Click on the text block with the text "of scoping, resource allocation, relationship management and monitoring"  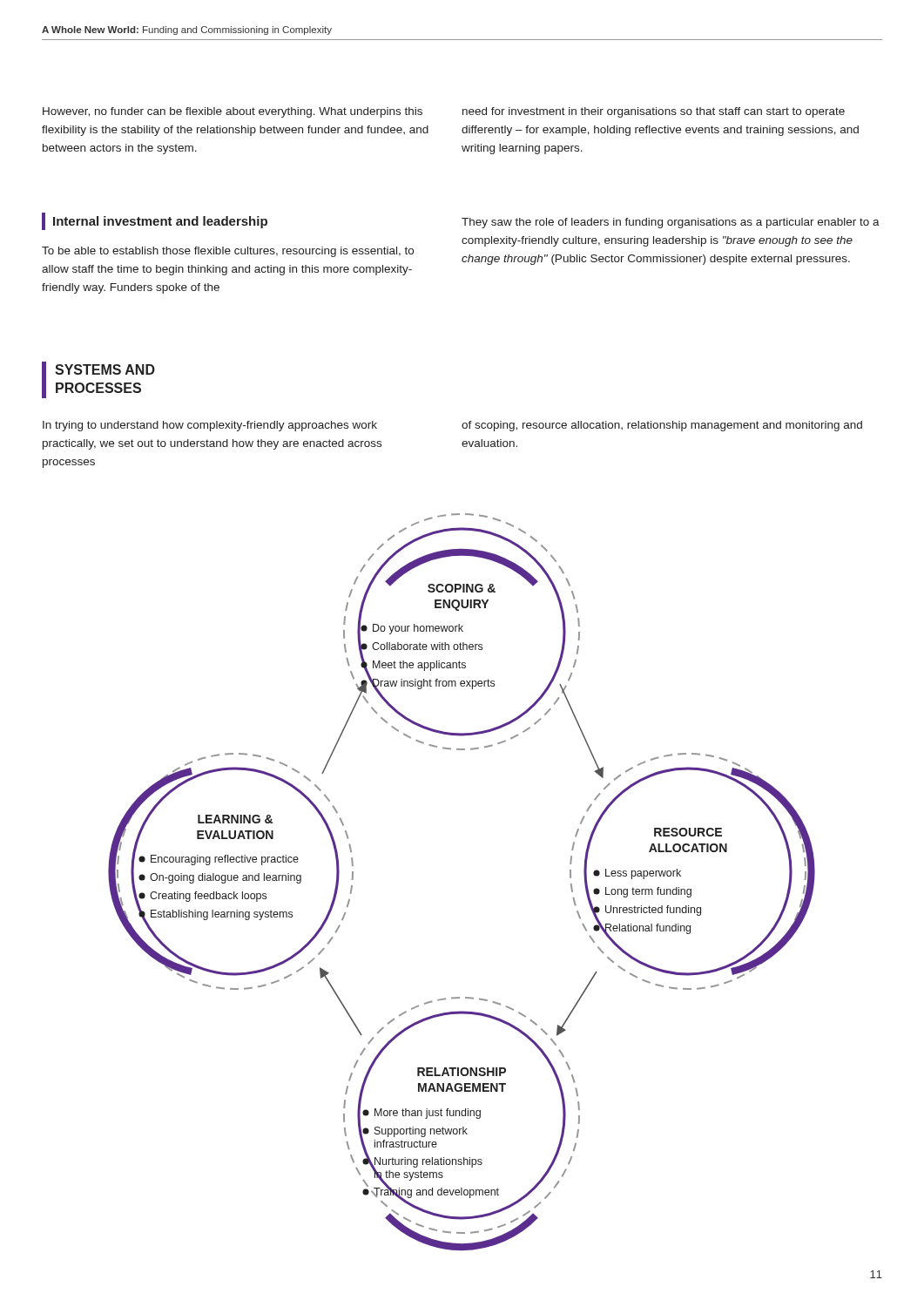[x=662, y=434]
